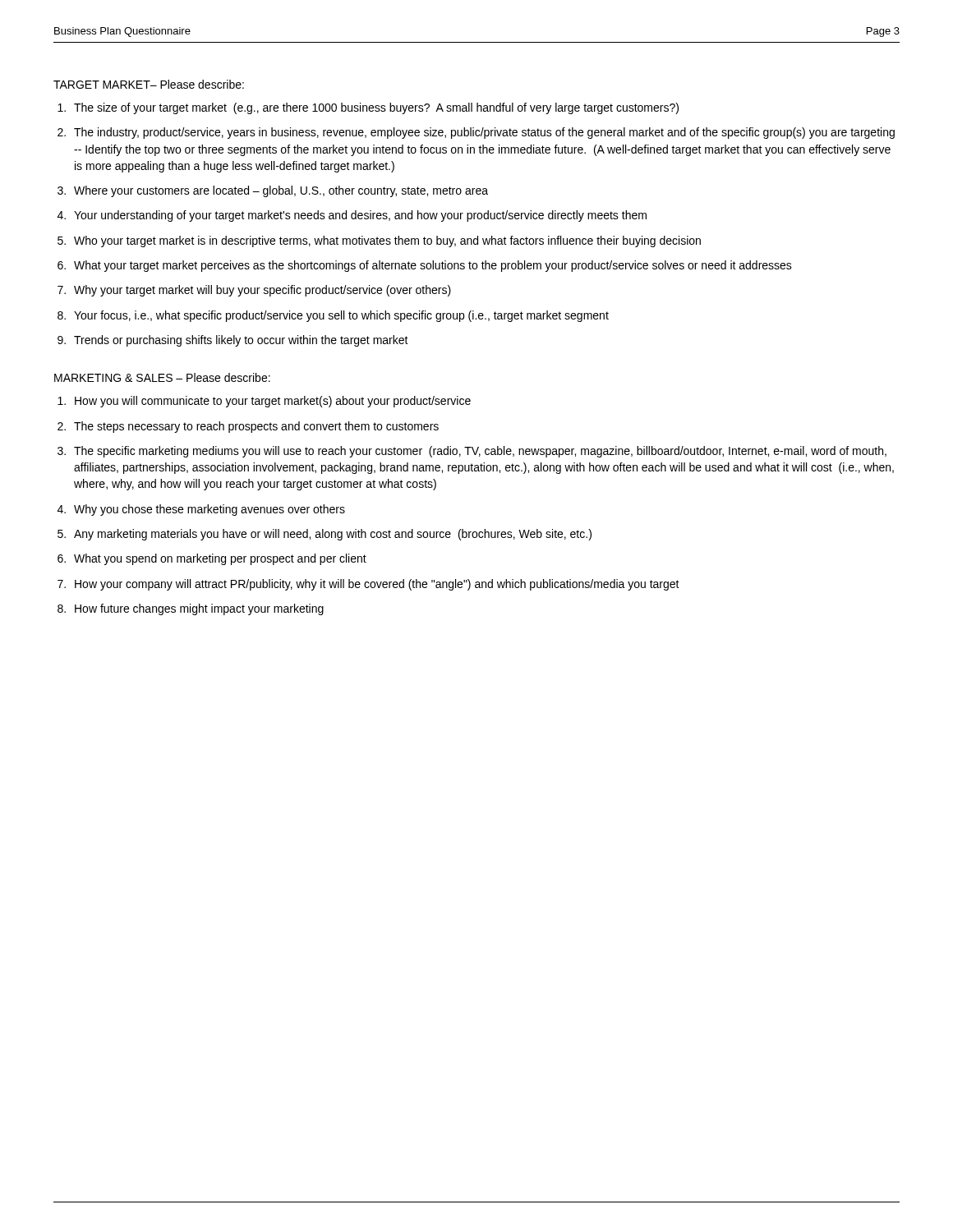This screenshot has width=953, height=1232.
Task: Select the section header containing "MARKETING & SALES – Please describe:"
Action: point(162,378)
